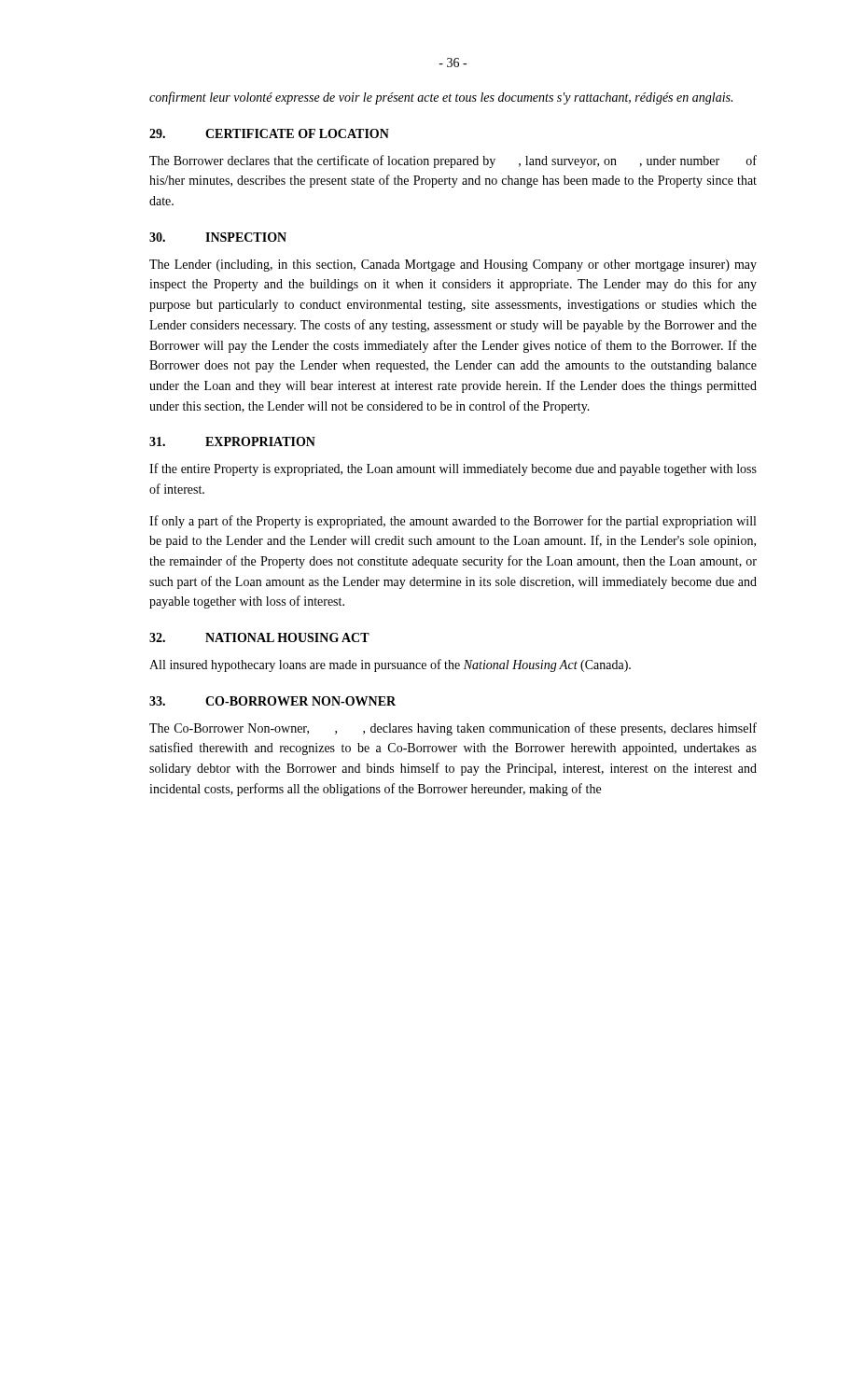850x1400 pixels.
Task: Find the block on this page that starts "If the entire Property is"
Action: pos(453,479)
